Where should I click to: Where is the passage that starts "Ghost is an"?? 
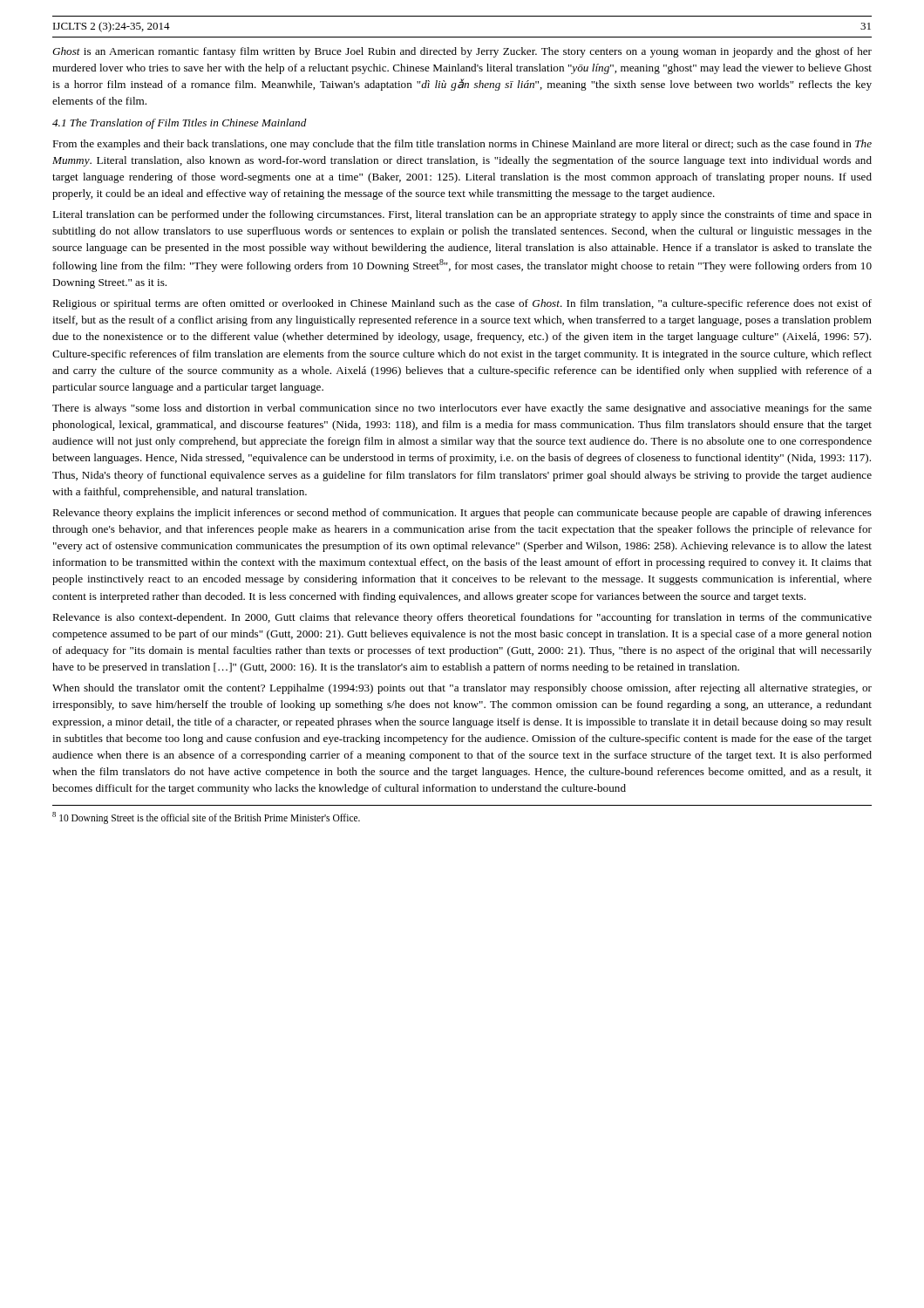462,76
